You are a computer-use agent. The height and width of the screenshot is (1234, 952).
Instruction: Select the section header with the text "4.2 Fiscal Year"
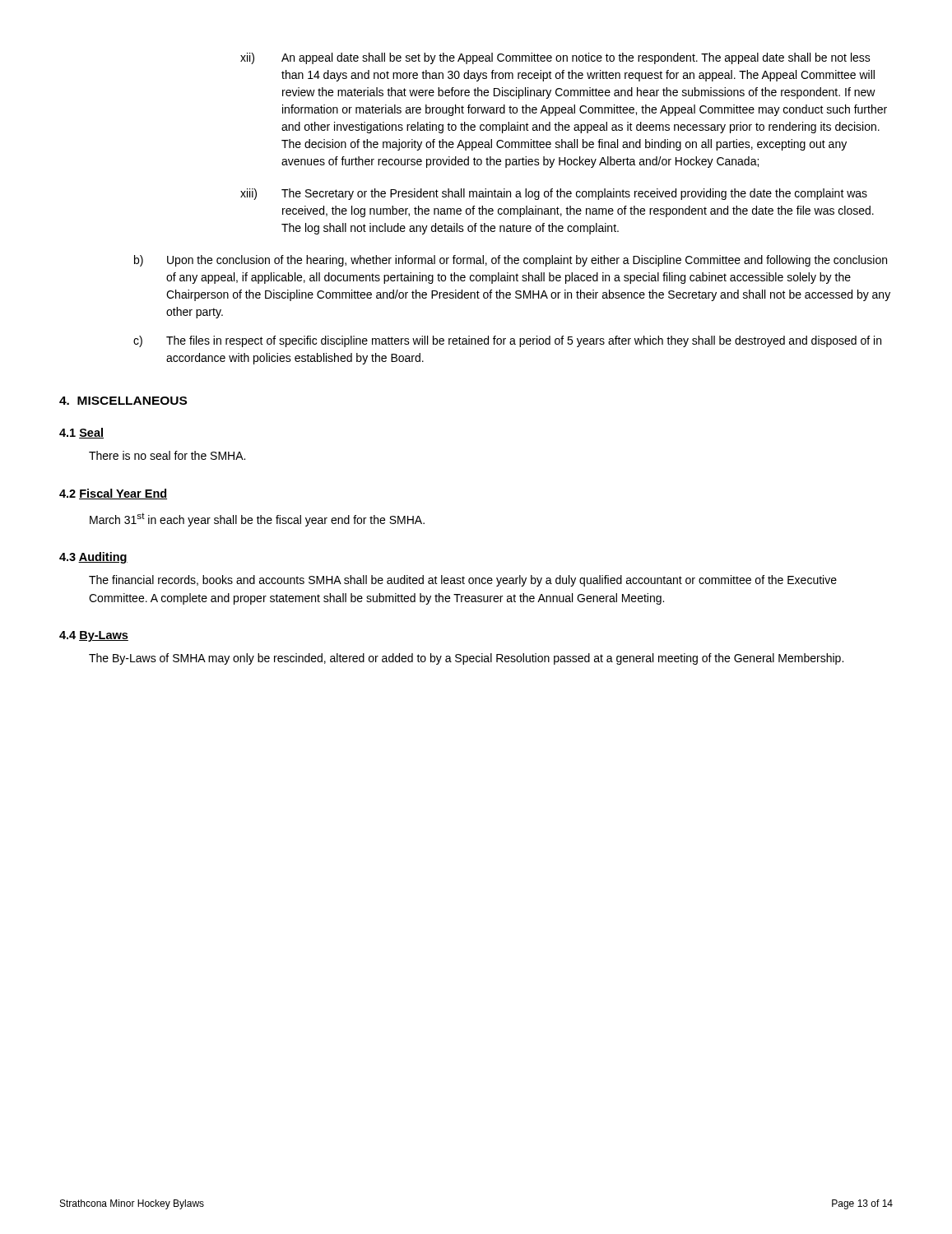click(x=113, y=493)
